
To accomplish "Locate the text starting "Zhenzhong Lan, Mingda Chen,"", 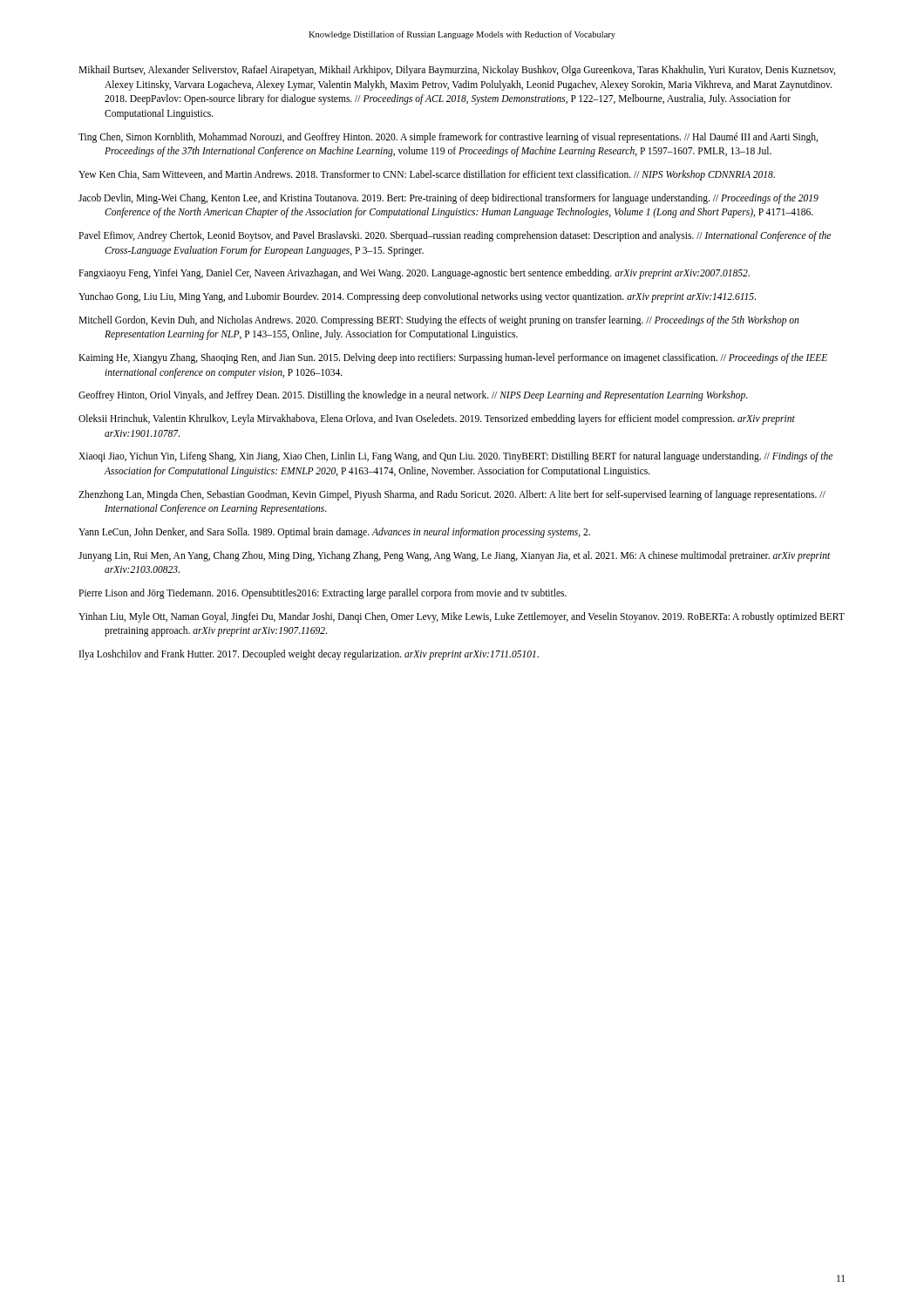I will 452,502.
